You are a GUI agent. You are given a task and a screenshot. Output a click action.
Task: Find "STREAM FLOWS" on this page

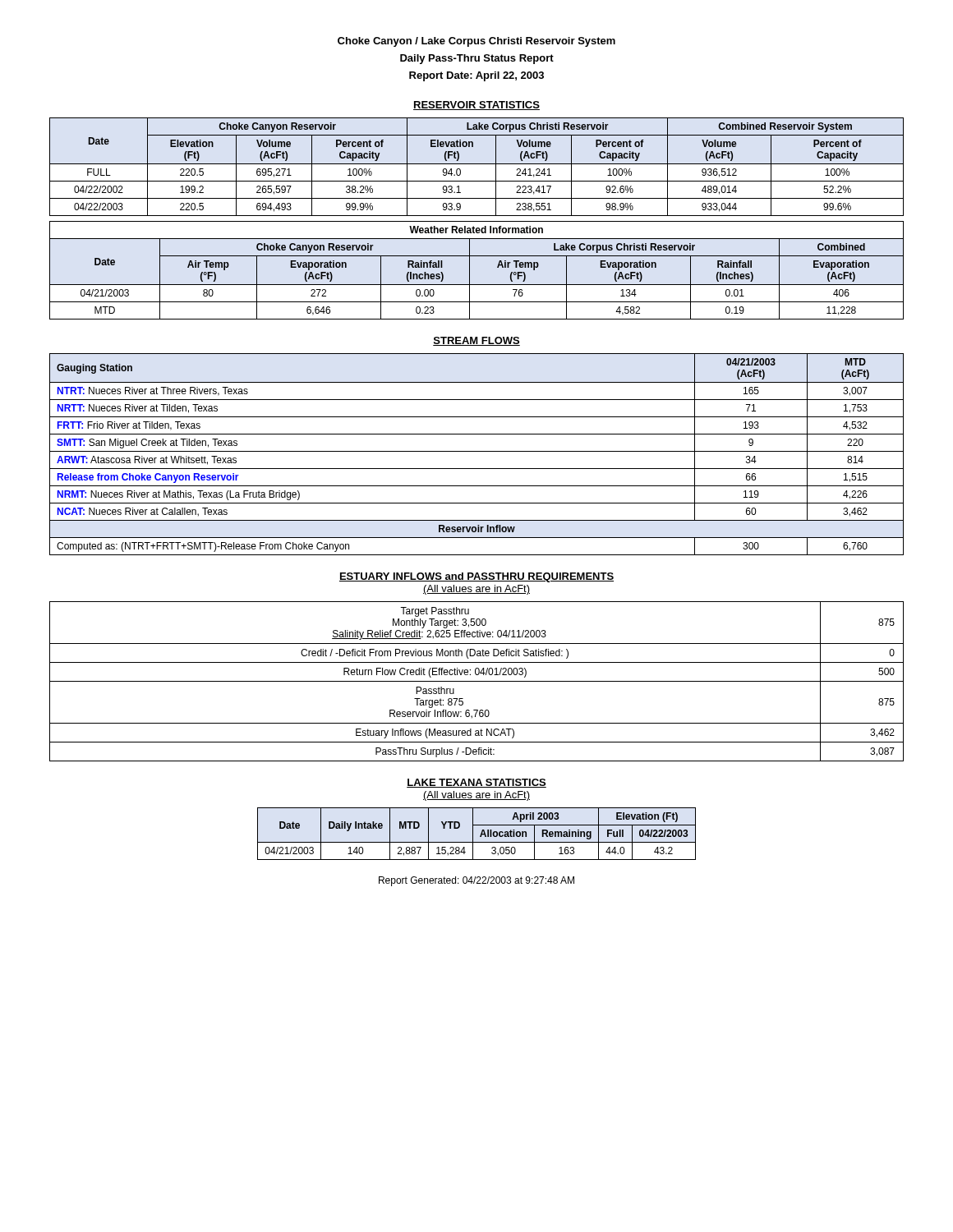[x=476, y=341]
